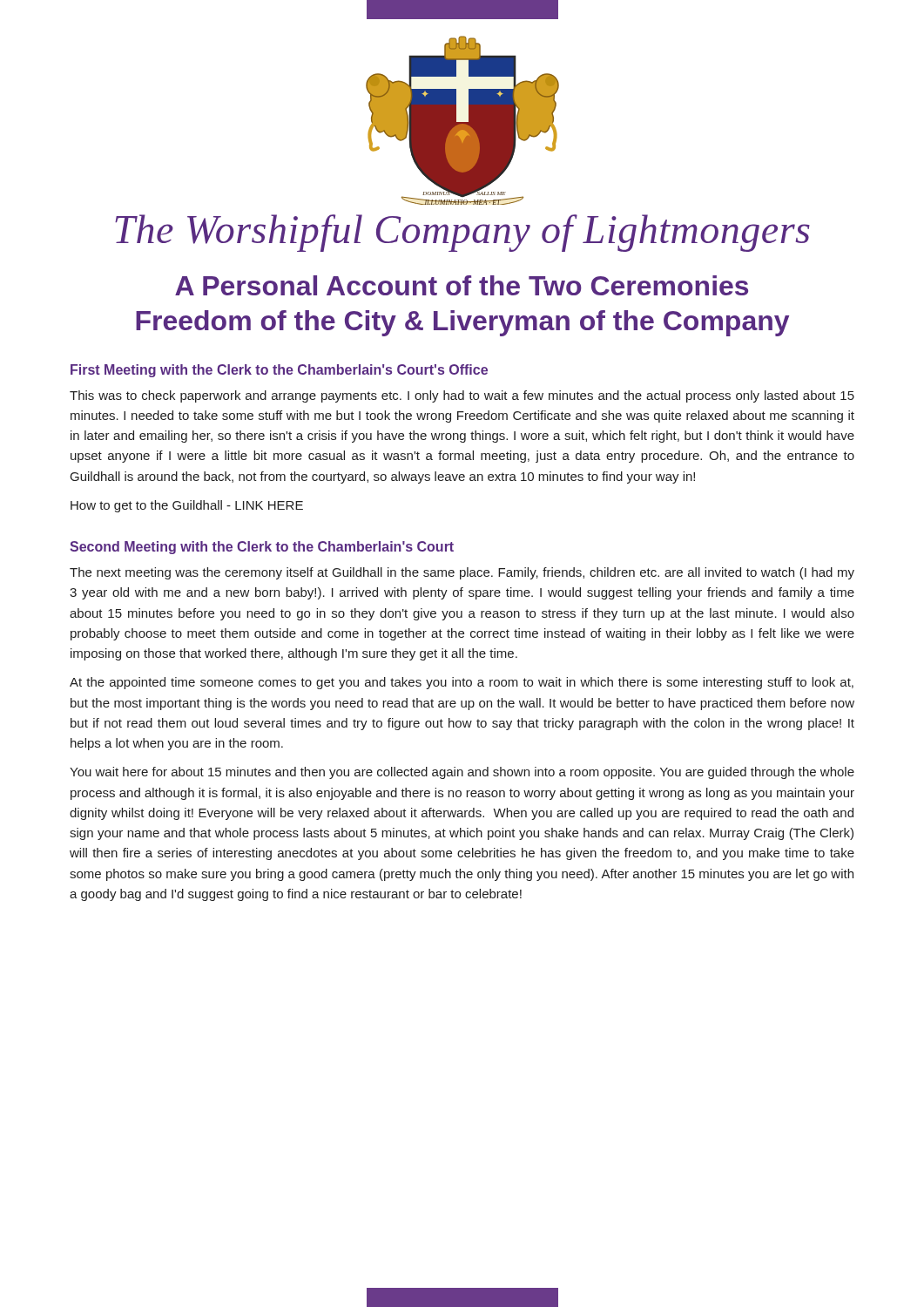Point to the block beginning "How to get to the Guildhall - LINK"

coord(187,505)
